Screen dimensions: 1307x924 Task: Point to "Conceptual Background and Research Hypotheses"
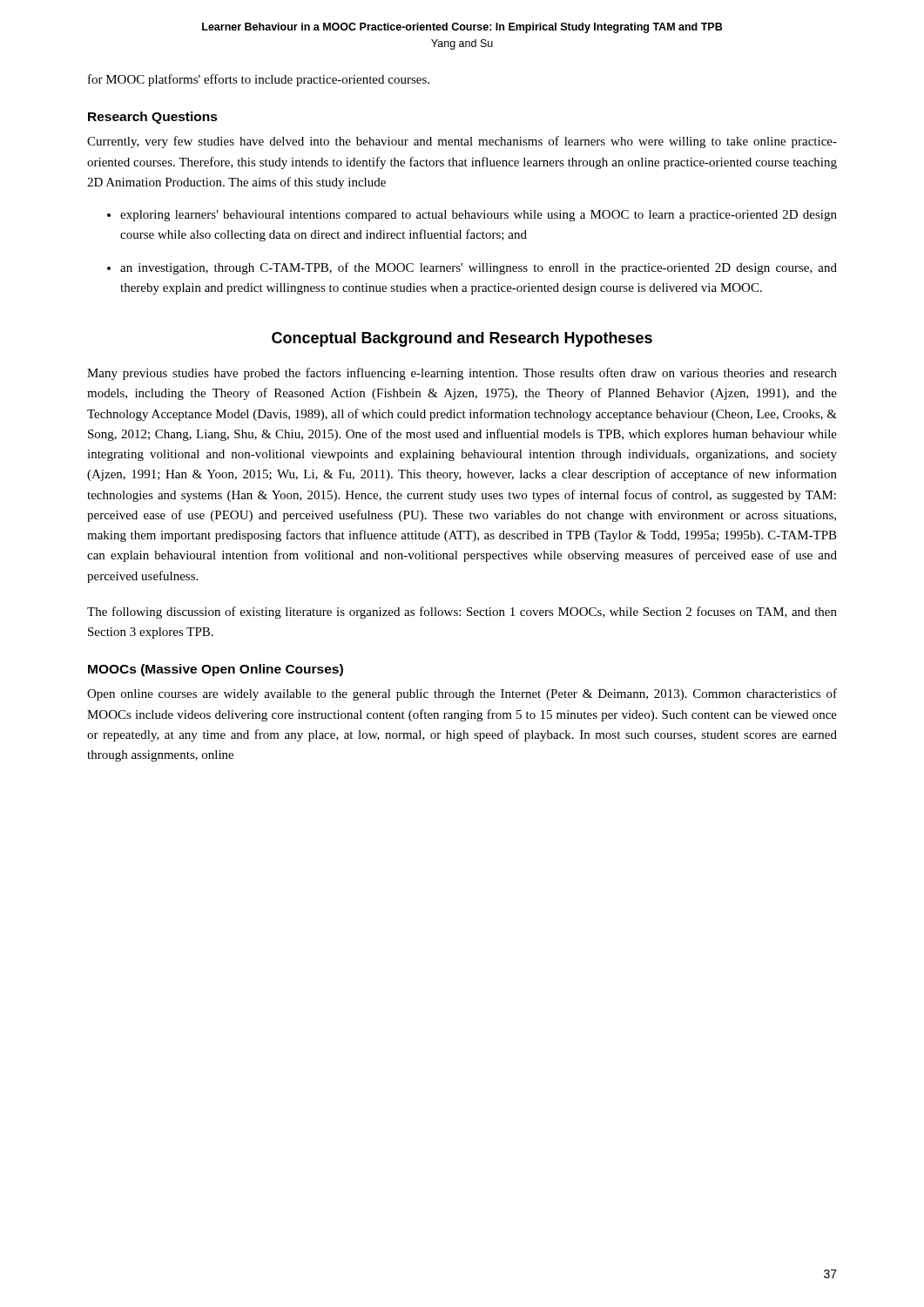pyautogui.click(x=462, y=338)
